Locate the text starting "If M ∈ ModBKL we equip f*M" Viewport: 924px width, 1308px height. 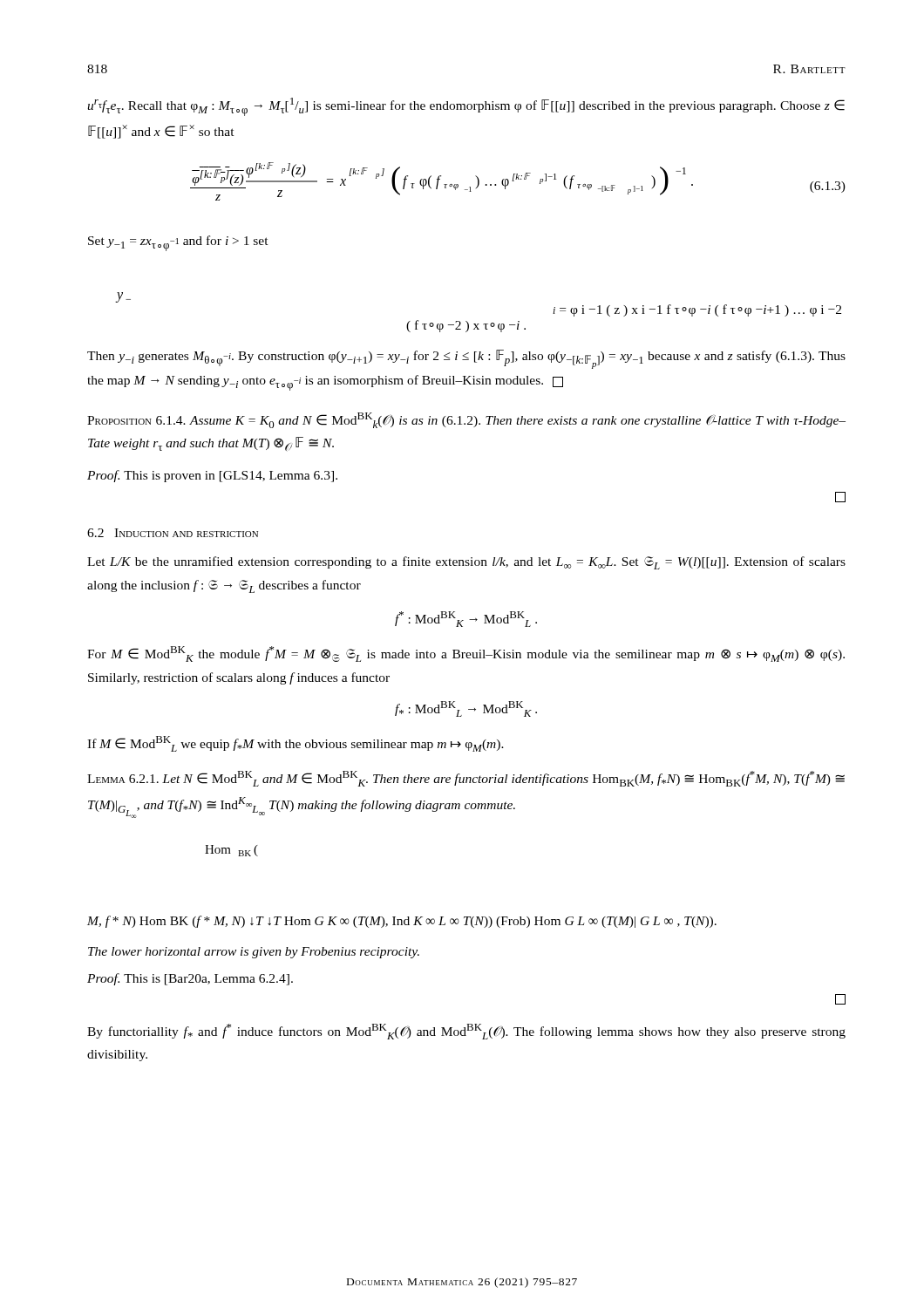(x=296, y=744)
